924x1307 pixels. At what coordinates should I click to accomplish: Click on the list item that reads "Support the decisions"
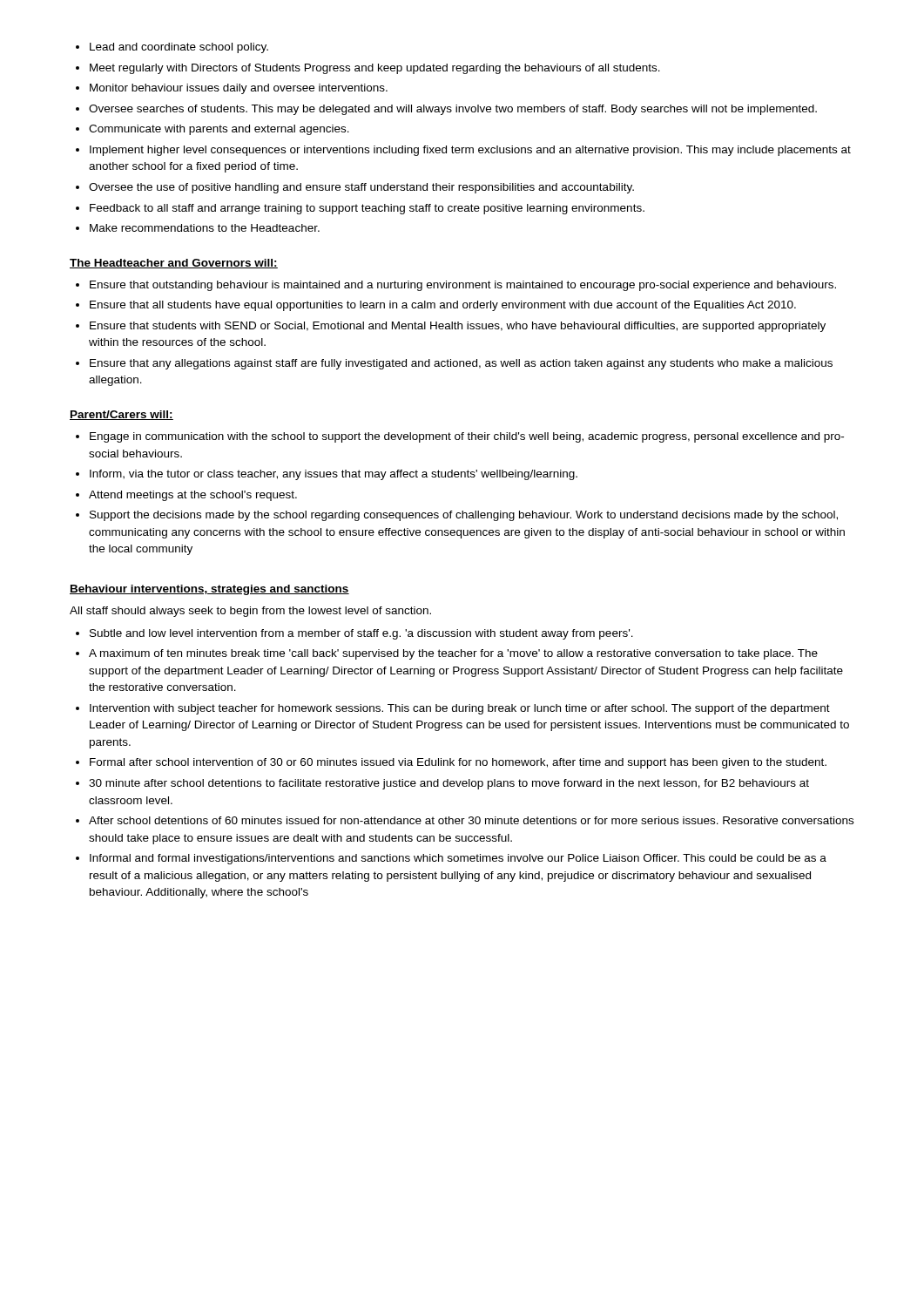coord(472,532)
